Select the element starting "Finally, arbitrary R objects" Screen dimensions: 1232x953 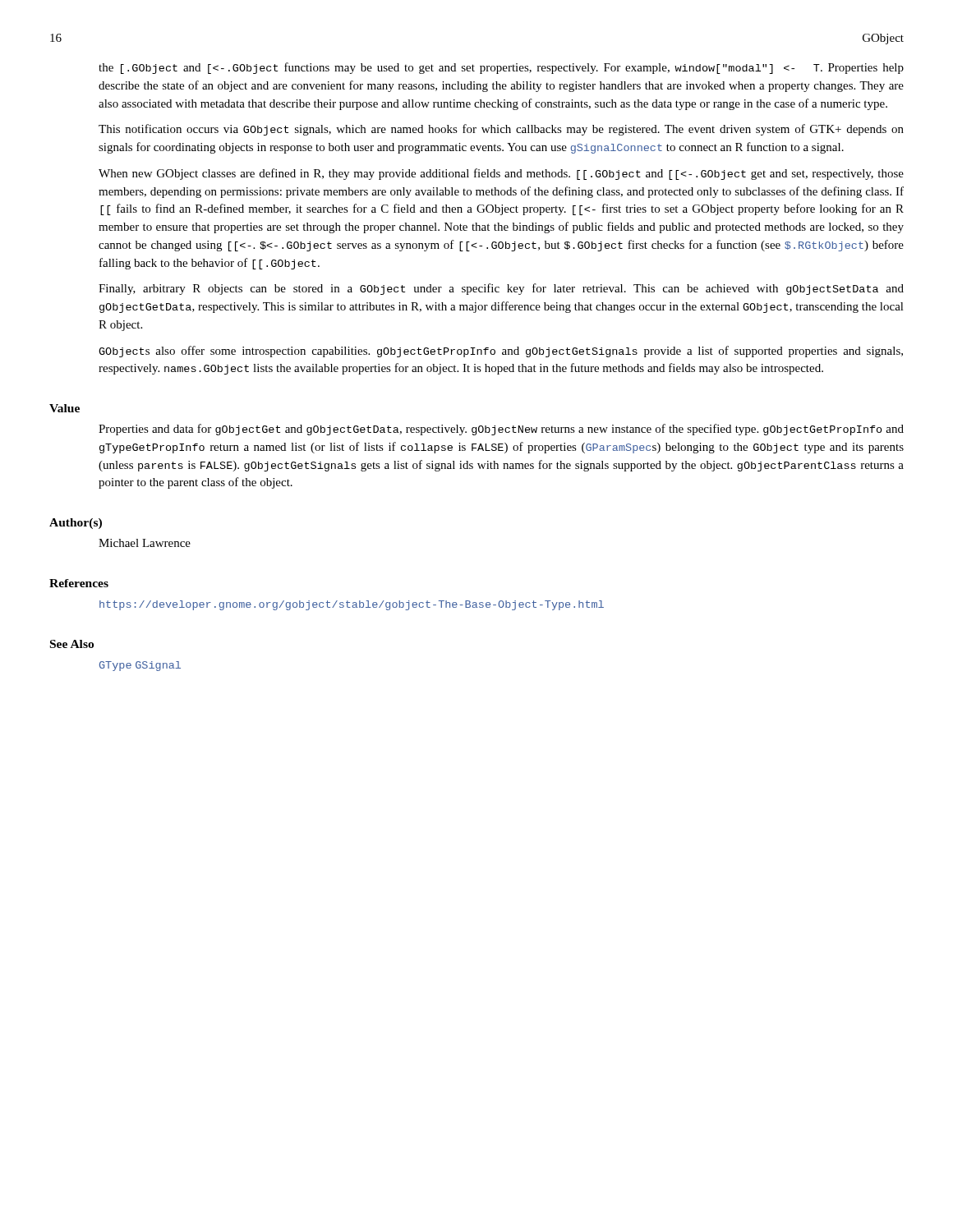[x=501, y=307]
